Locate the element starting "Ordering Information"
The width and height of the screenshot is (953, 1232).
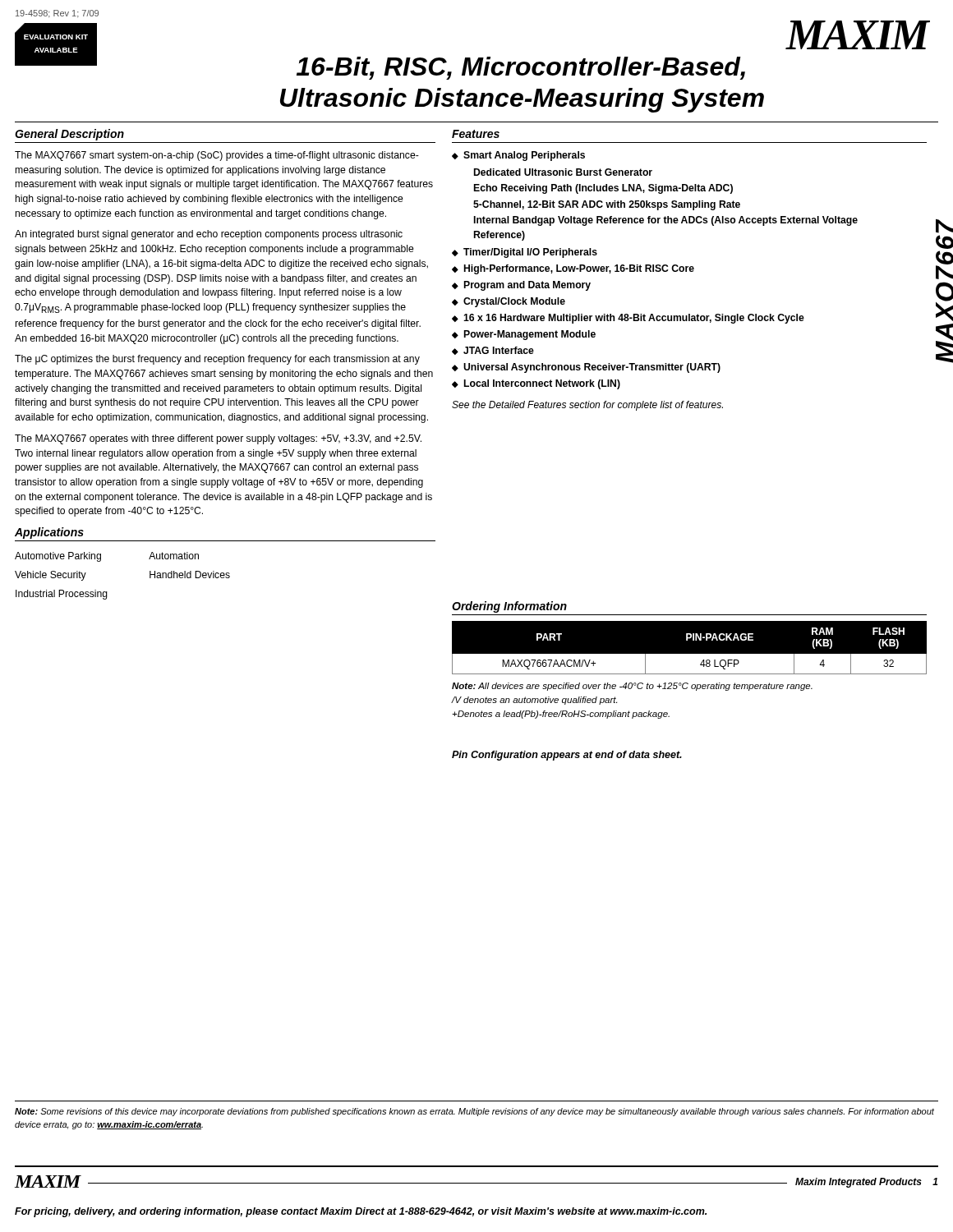509,606
